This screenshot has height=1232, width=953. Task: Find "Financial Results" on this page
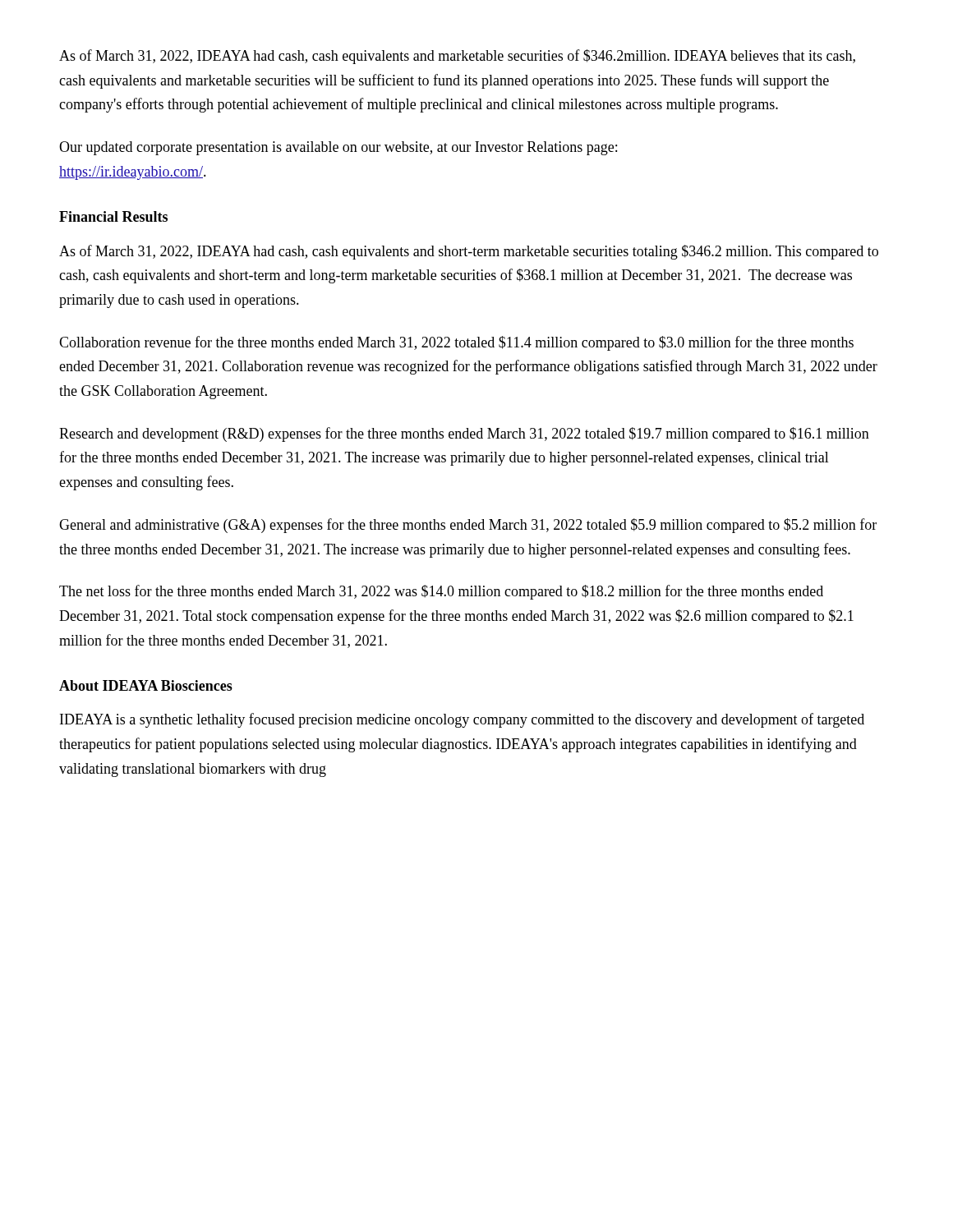tap(114, 217)
